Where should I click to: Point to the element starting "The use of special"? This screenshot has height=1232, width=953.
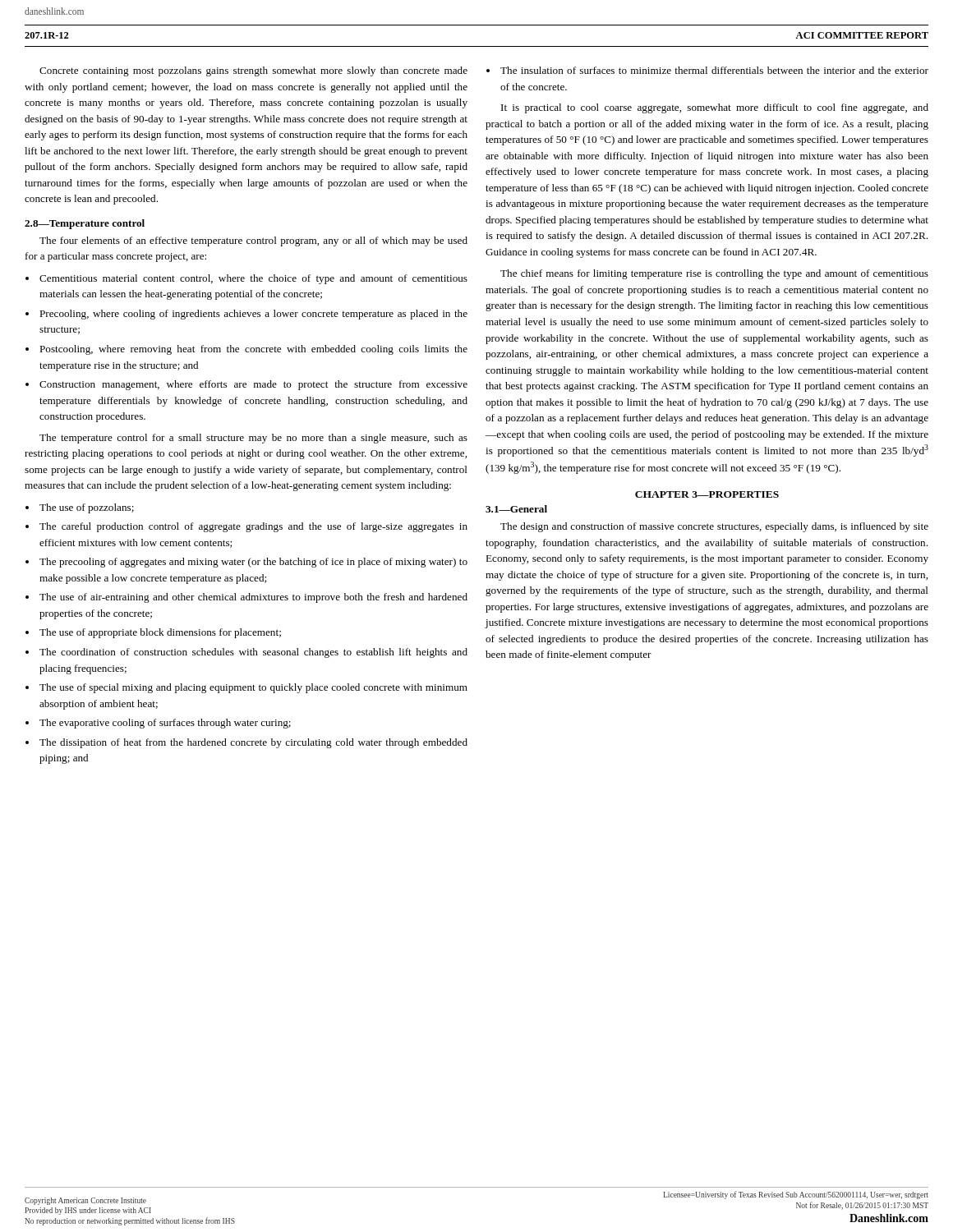(x=253, y=695)
